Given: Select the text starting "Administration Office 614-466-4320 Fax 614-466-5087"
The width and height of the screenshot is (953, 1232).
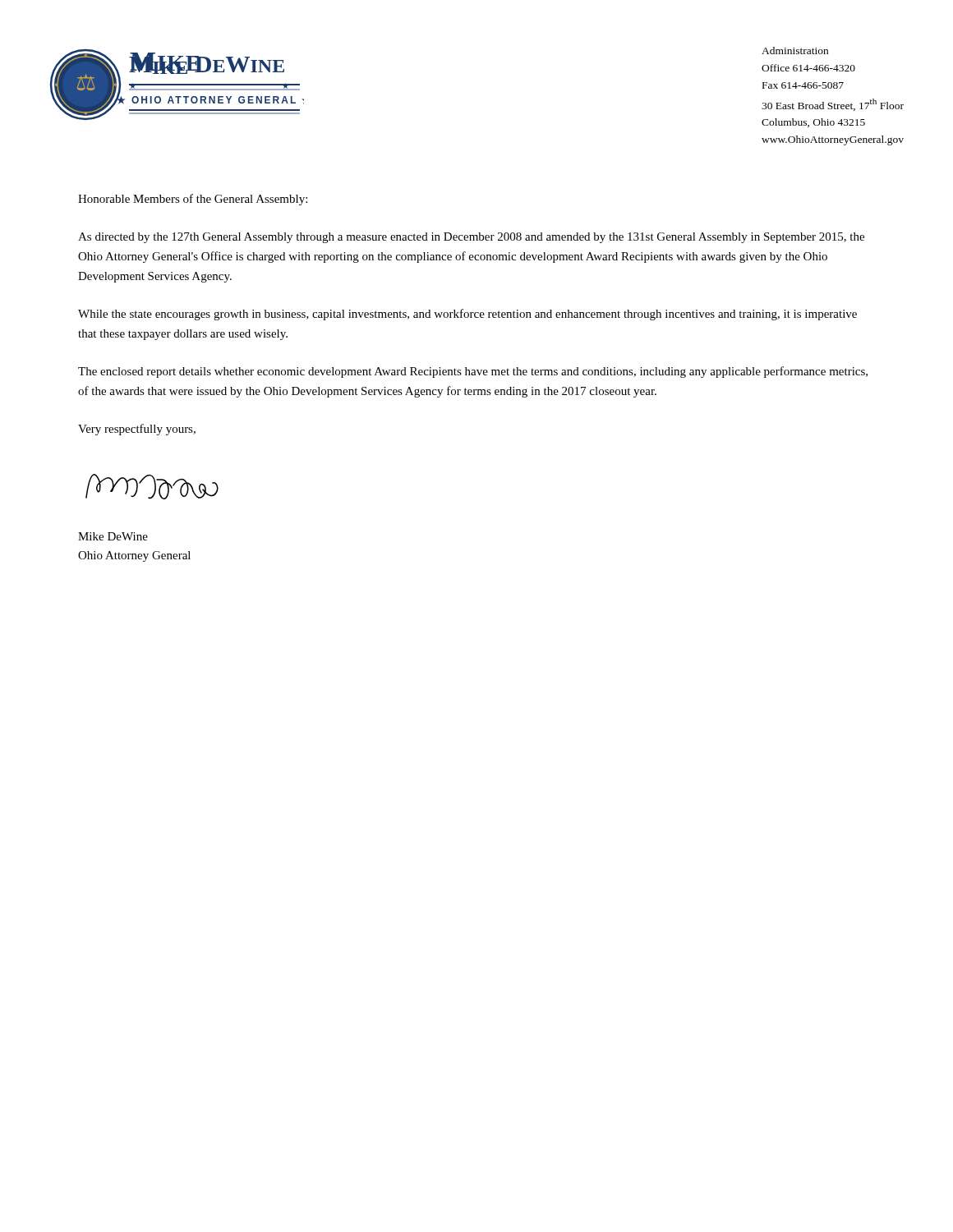Looking at the screenshot, I should pyautogui.click(x=833, y=96).
